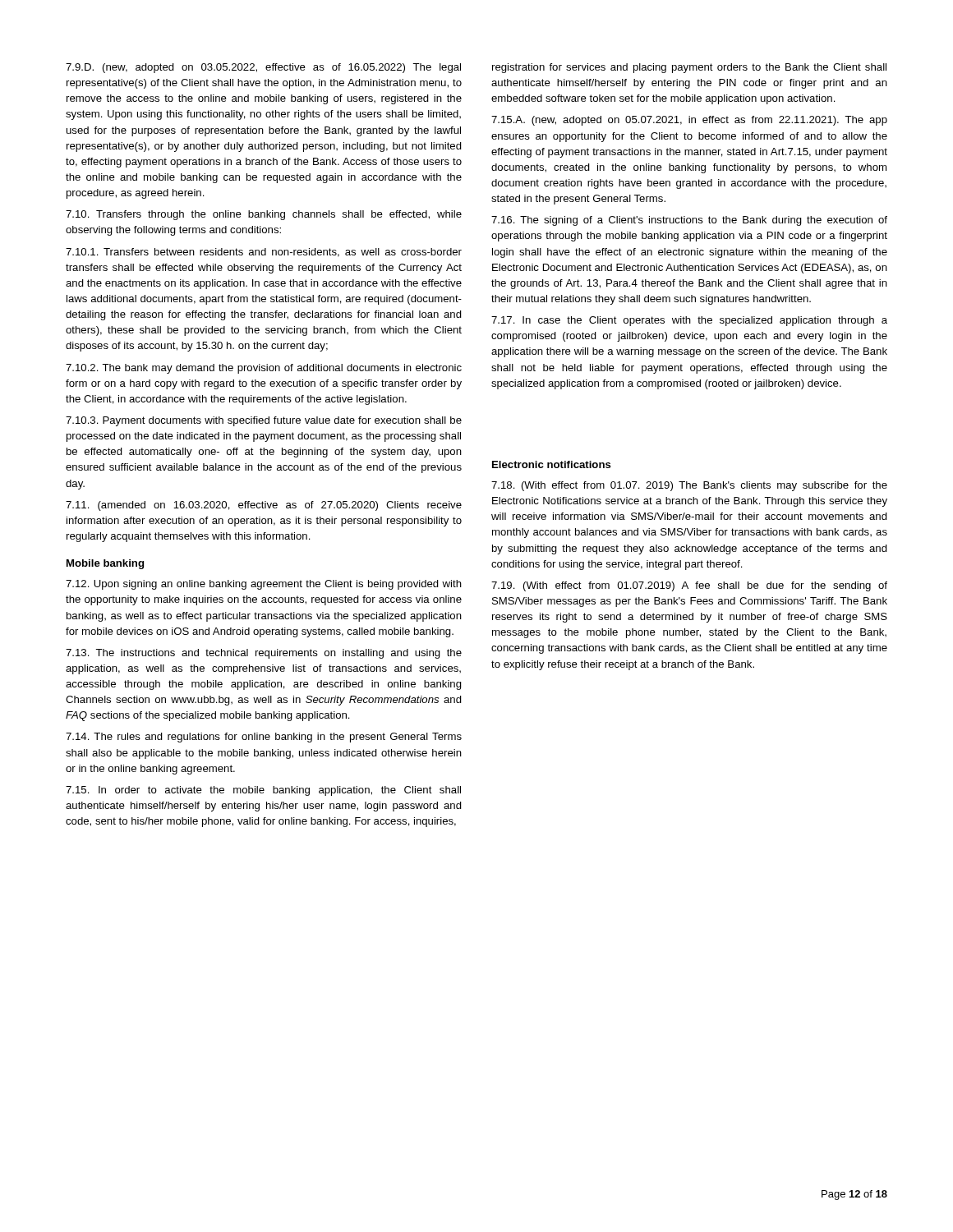
Task: Locate the text block that reads "16. The signing of a Client's instructions to"
Action: (x=689, y=259)
